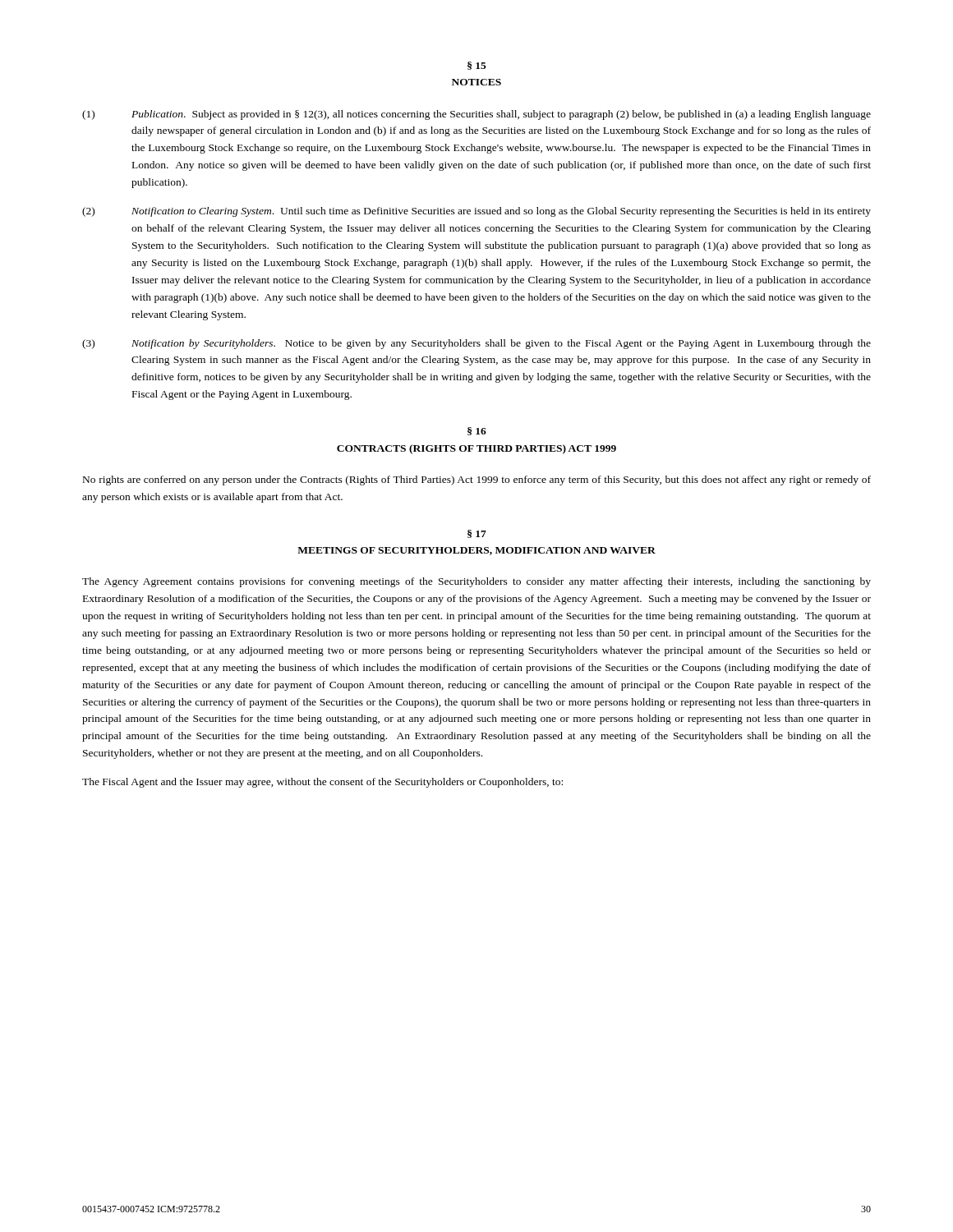Navigate to the region starting "§ 17 MEETINGS OF SECURITYHOLDERS,"
This screenshot has width=953, height=1232.
476,542
